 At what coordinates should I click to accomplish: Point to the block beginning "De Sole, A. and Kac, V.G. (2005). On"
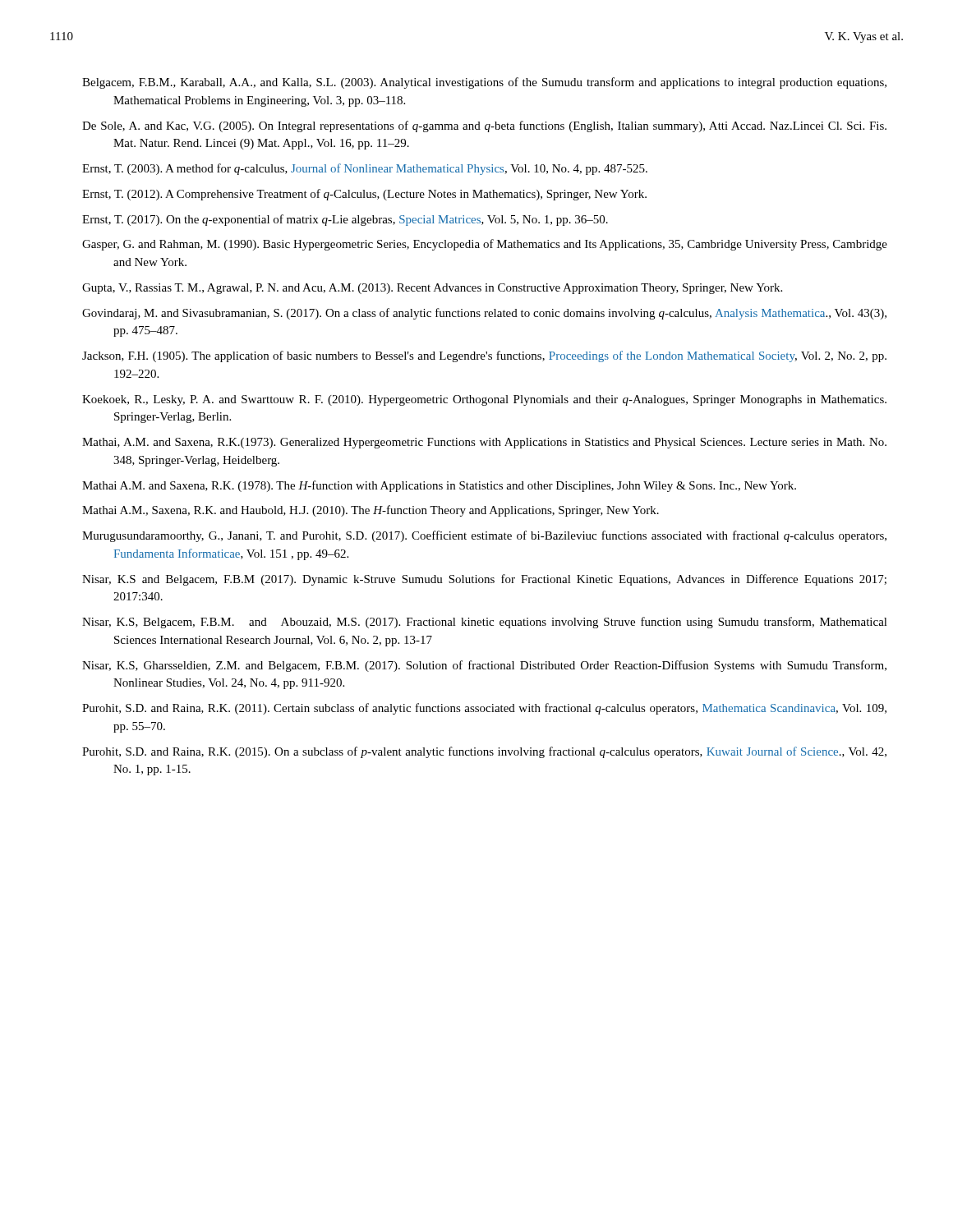(x=485, y=135)
